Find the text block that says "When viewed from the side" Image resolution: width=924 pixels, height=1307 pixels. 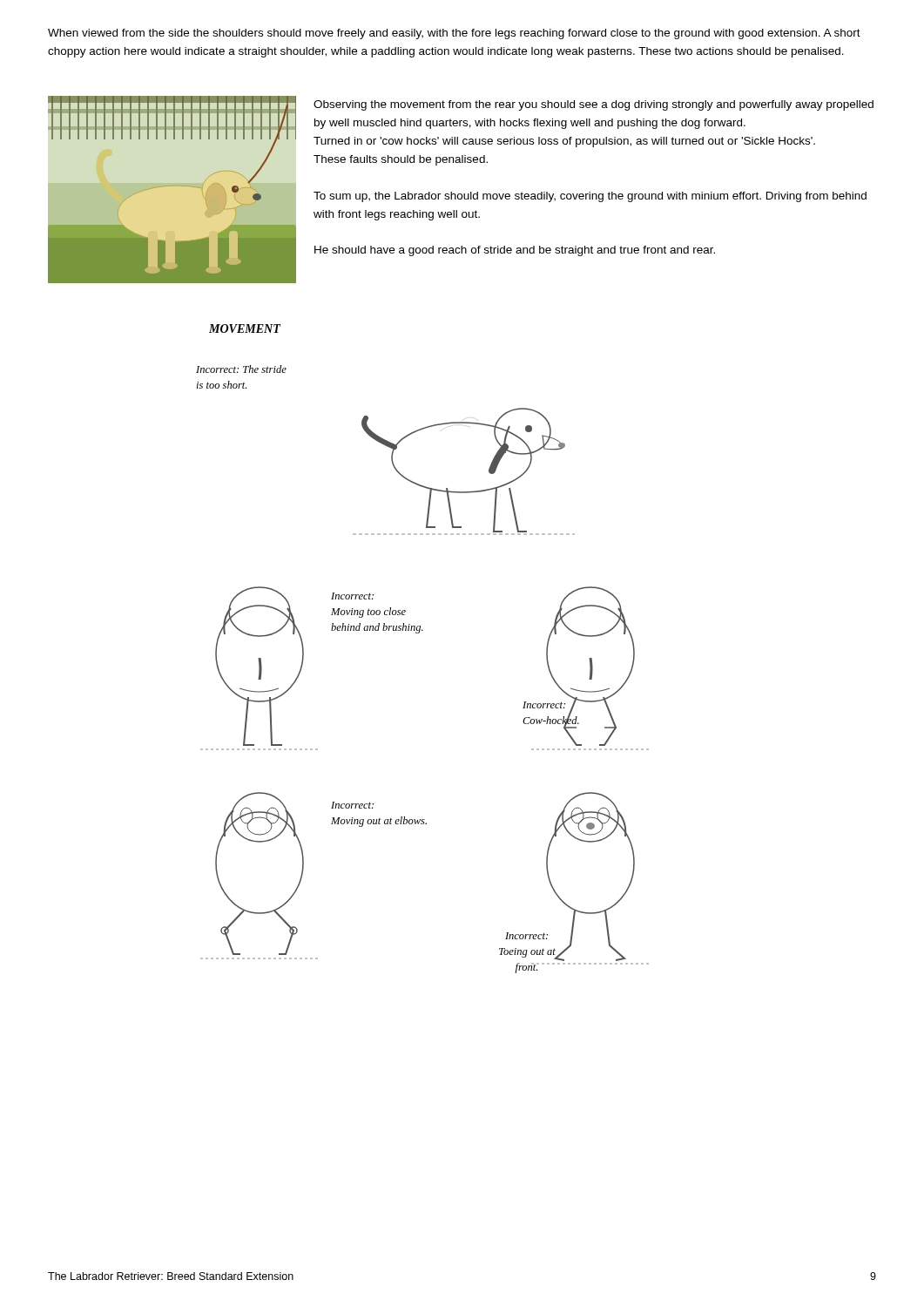(x=454, y=42)
